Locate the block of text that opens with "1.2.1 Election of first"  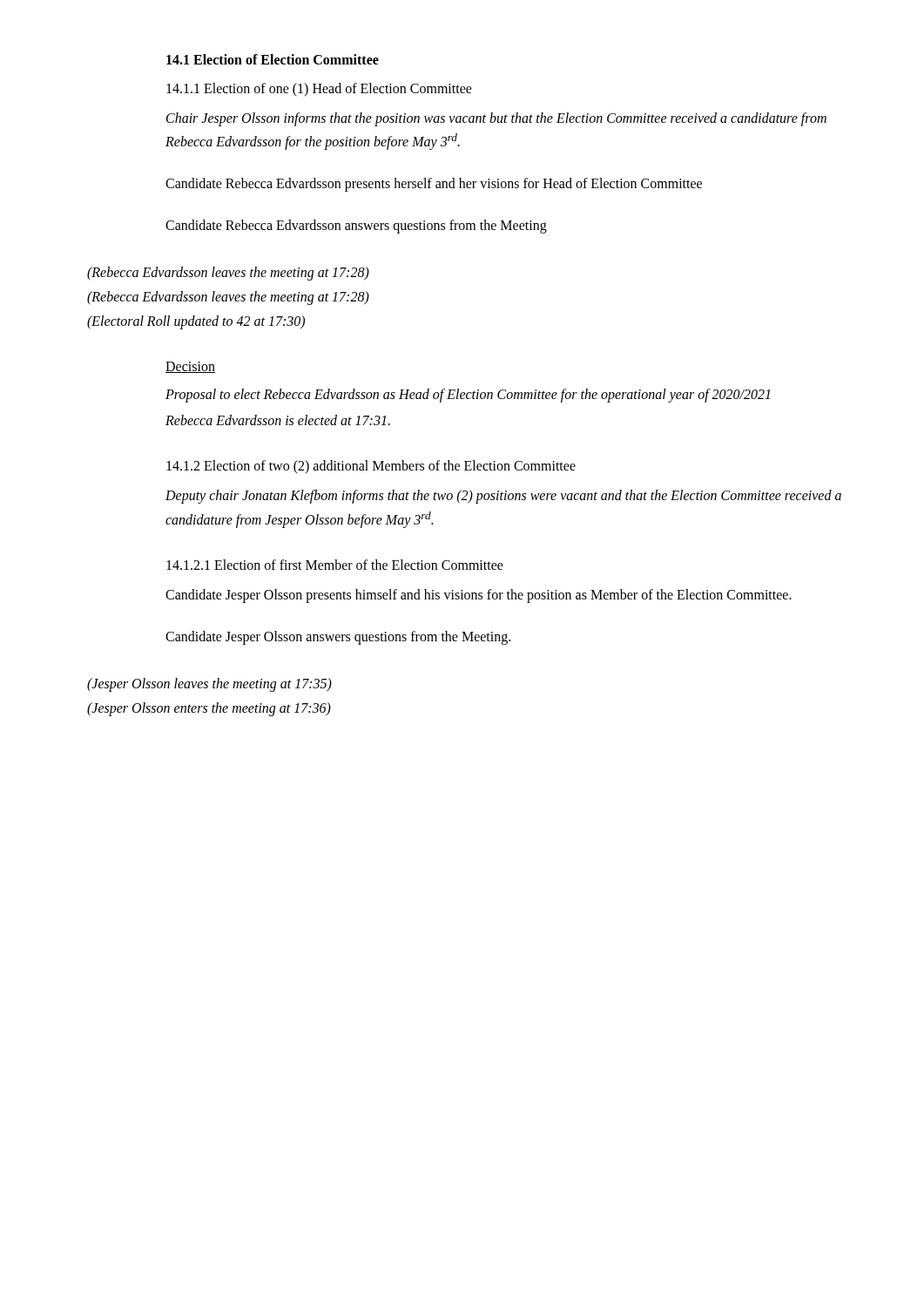(334, 565)
